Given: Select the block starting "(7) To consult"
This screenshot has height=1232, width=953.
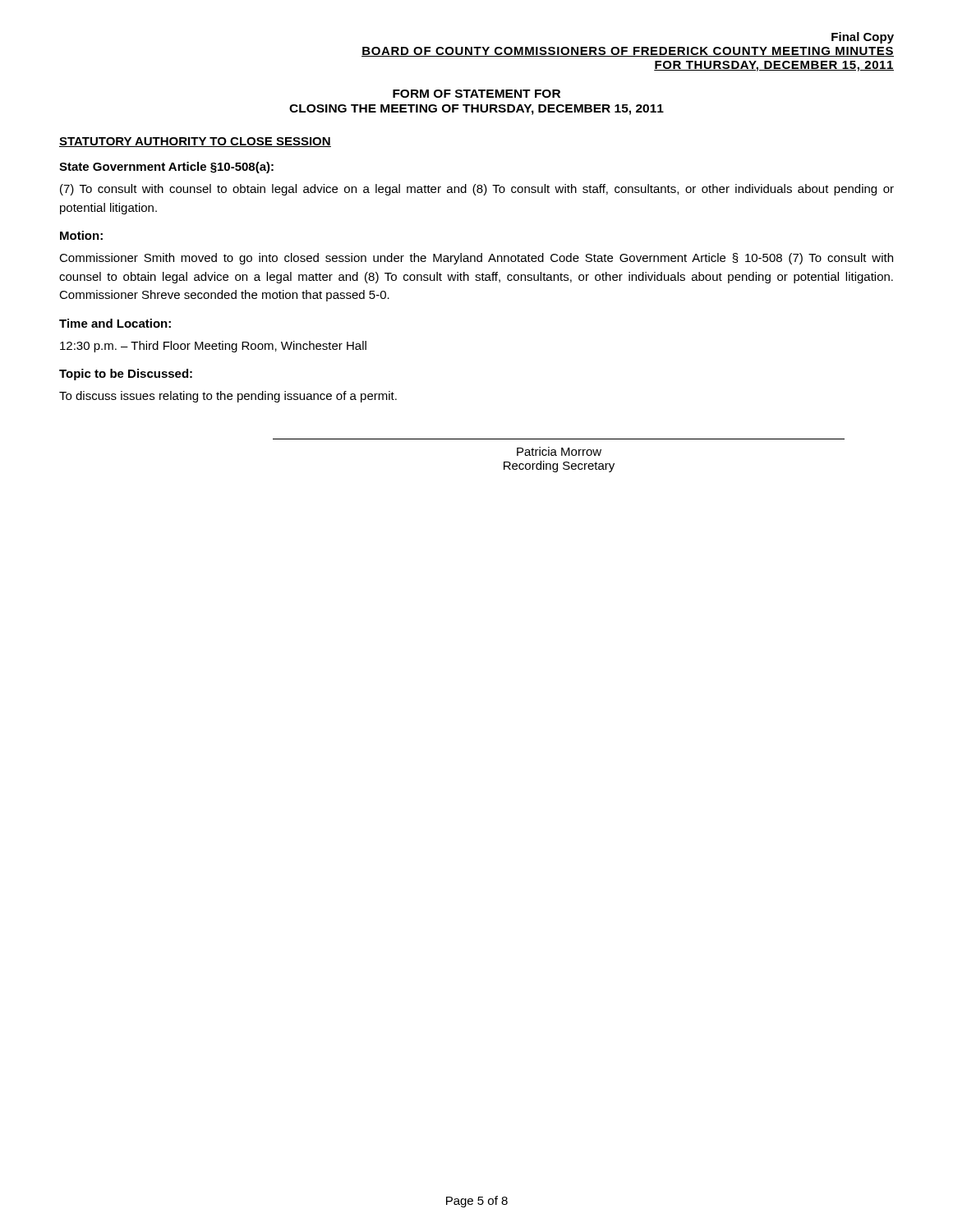Looking at the screenshot, I should (x=476, y=198).
